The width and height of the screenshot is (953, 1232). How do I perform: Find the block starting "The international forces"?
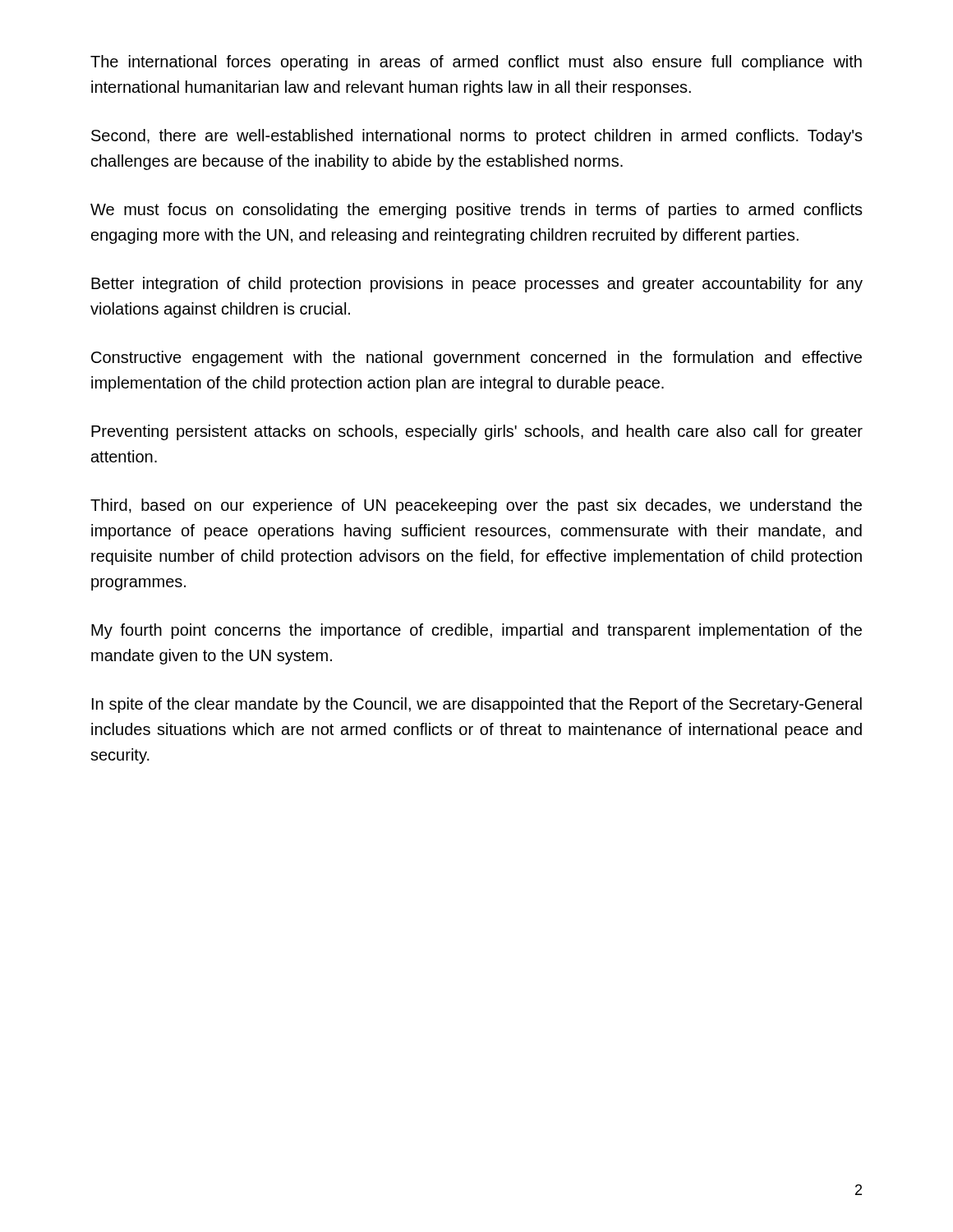pyautogui.click(x=476, y=74)
